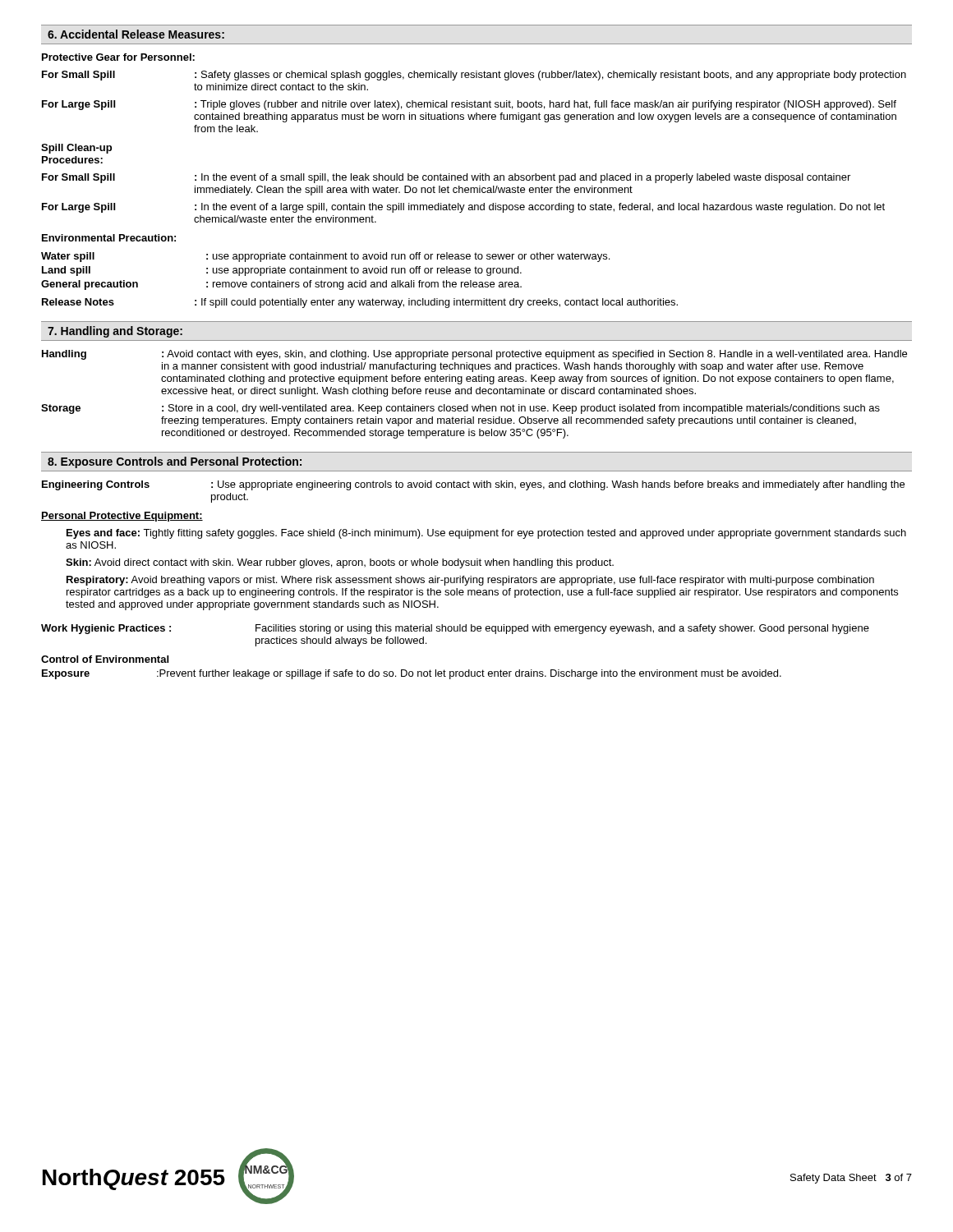
Task: Point to the passage starting "7. Handling and Storage:"
Action: pyautogui.click(x=115, y=331)
